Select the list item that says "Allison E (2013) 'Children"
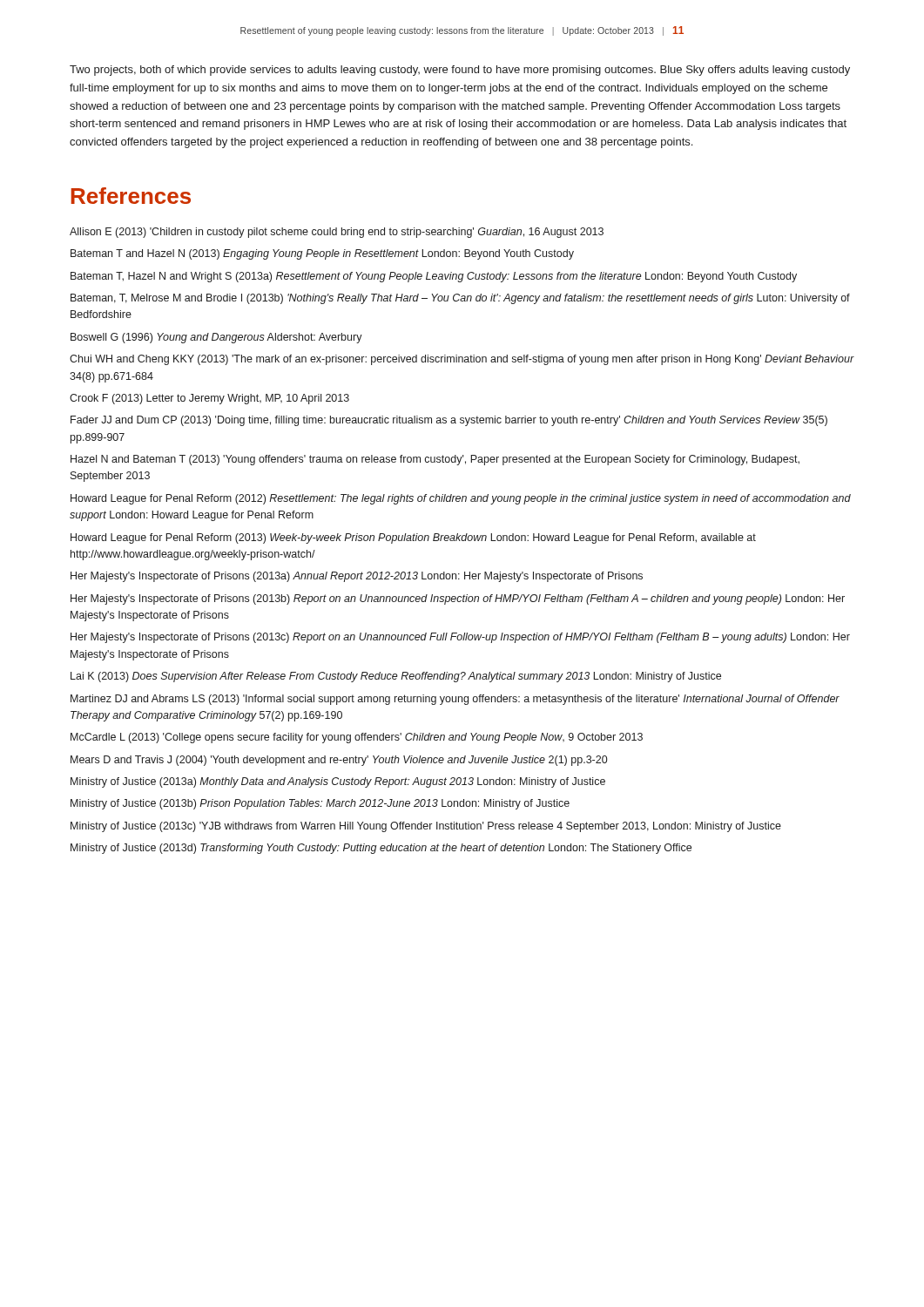This screenshot has width=924, height=1307. [x=337, y=232]
